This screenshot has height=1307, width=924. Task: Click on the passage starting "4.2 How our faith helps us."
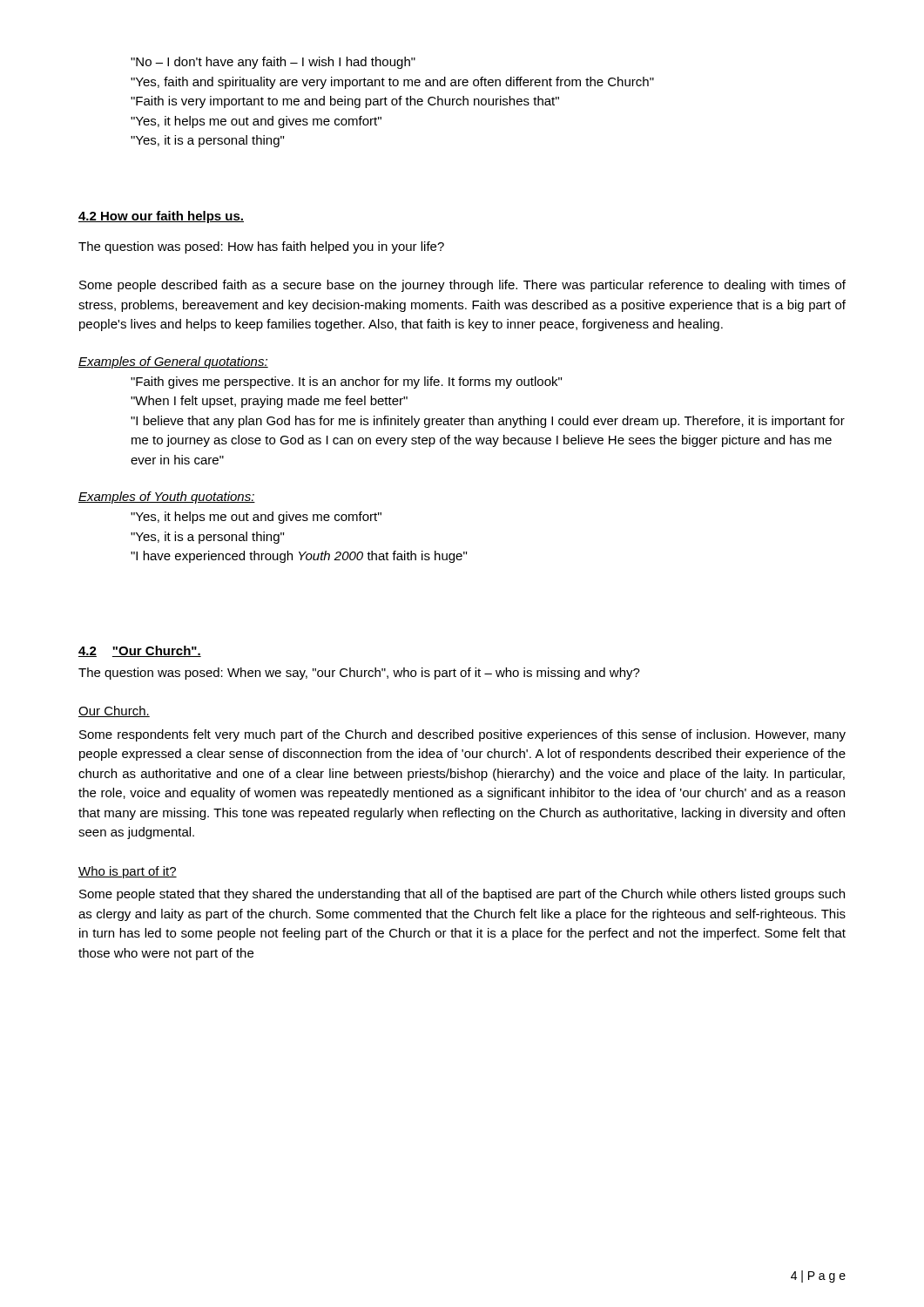[161, 215]
